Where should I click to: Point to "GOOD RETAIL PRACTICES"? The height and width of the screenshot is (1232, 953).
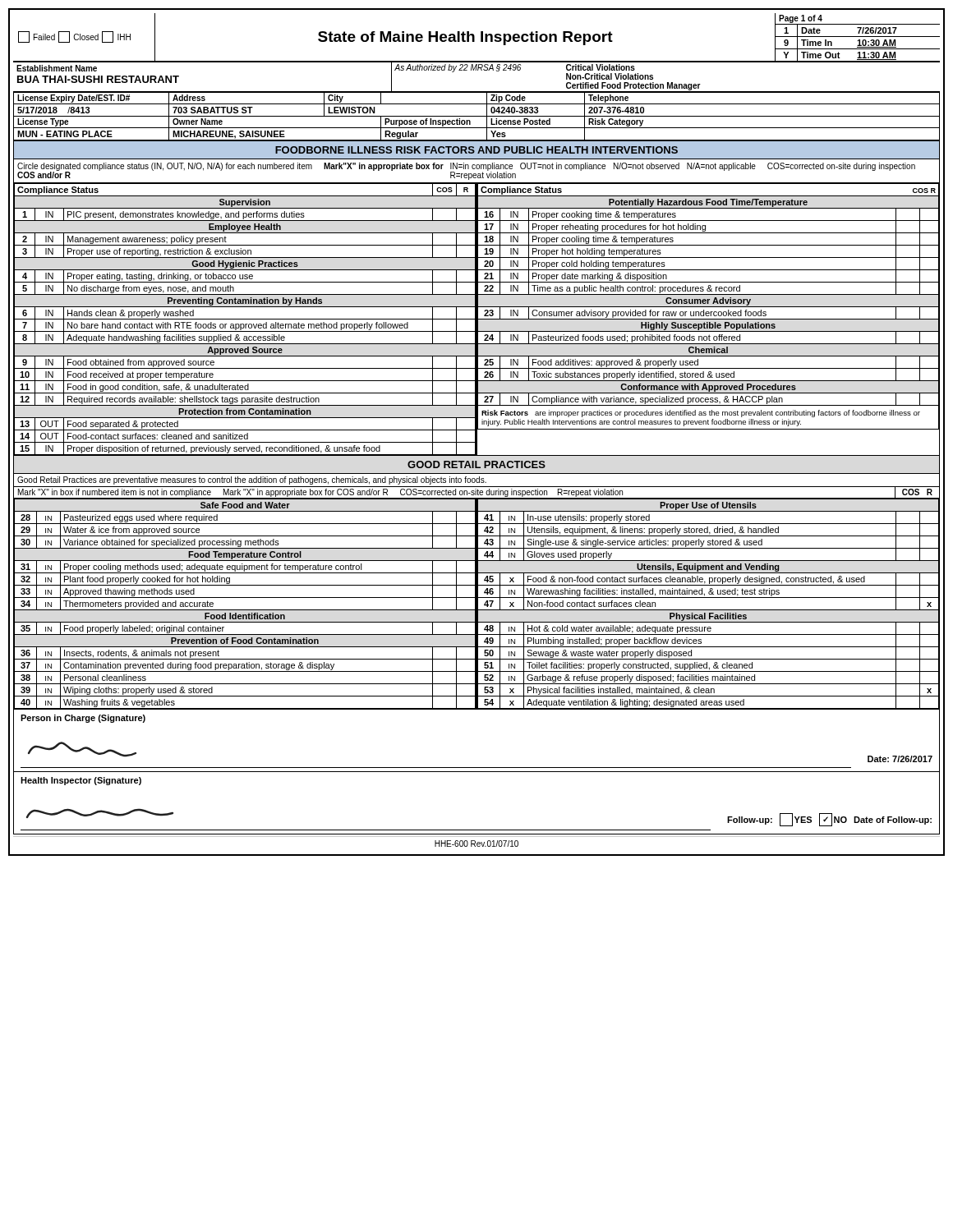(476, 464)
